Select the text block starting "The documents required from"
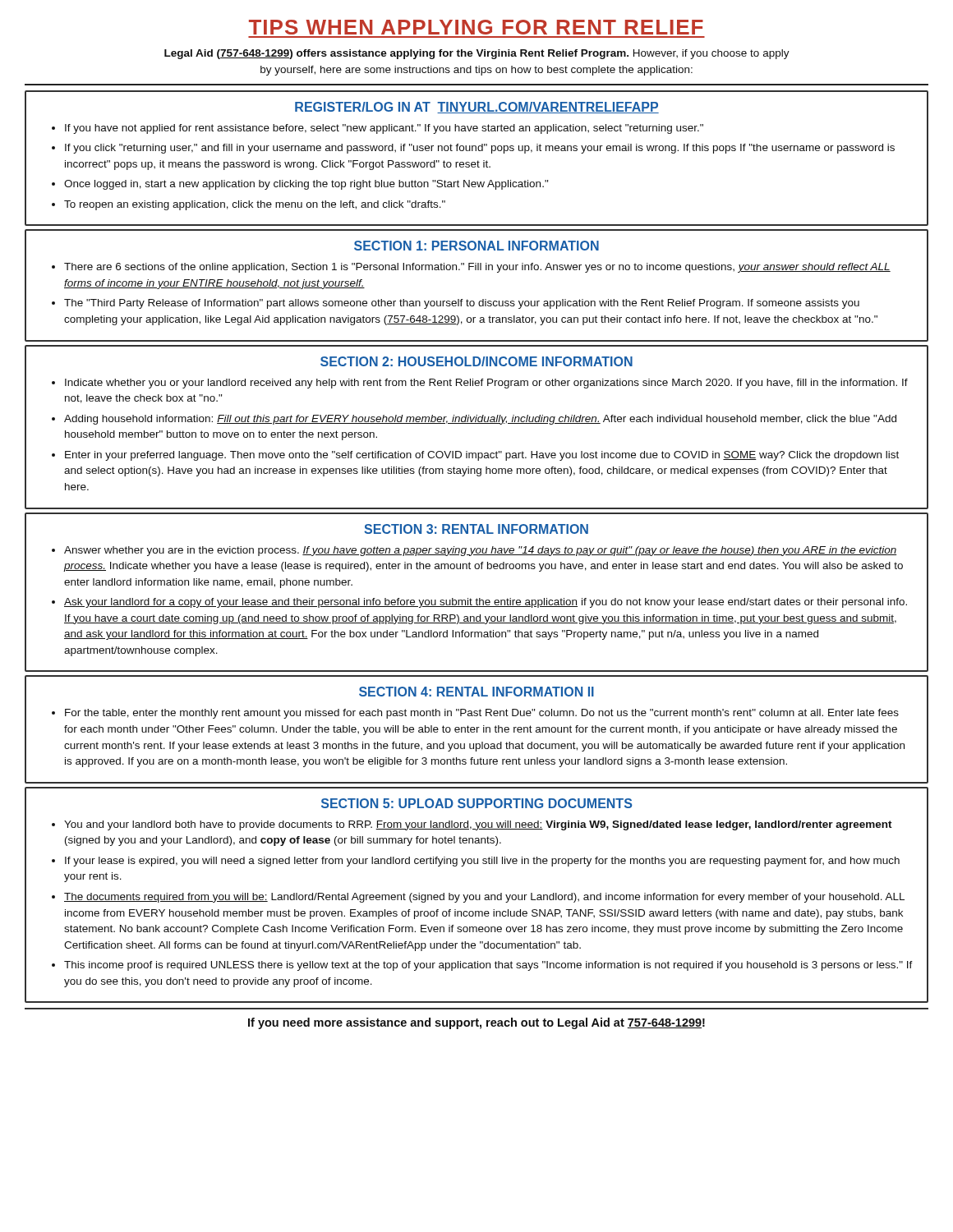 point(484,921)
